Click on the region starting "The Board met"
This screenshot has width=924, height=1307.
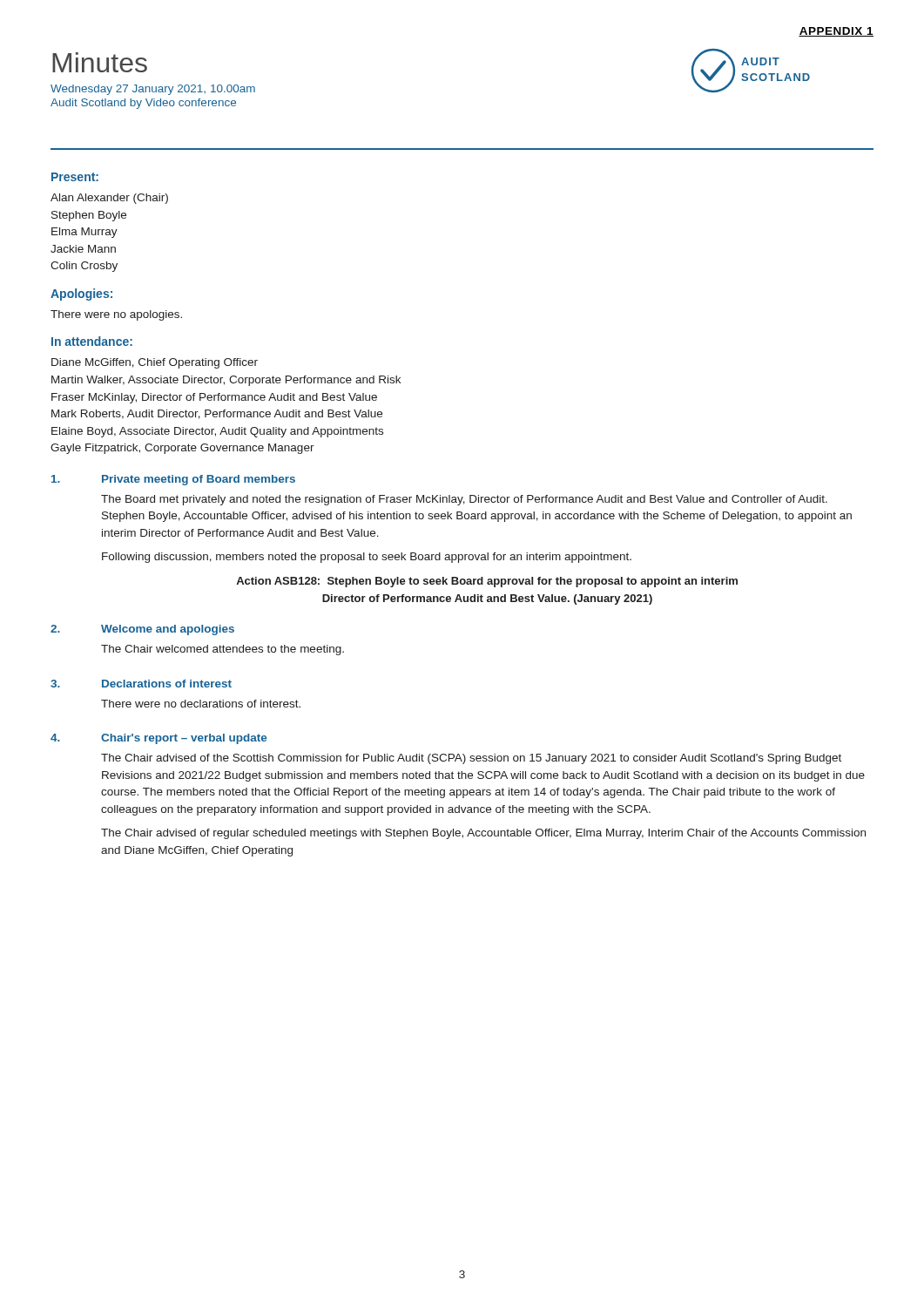(x=477, y=516)
